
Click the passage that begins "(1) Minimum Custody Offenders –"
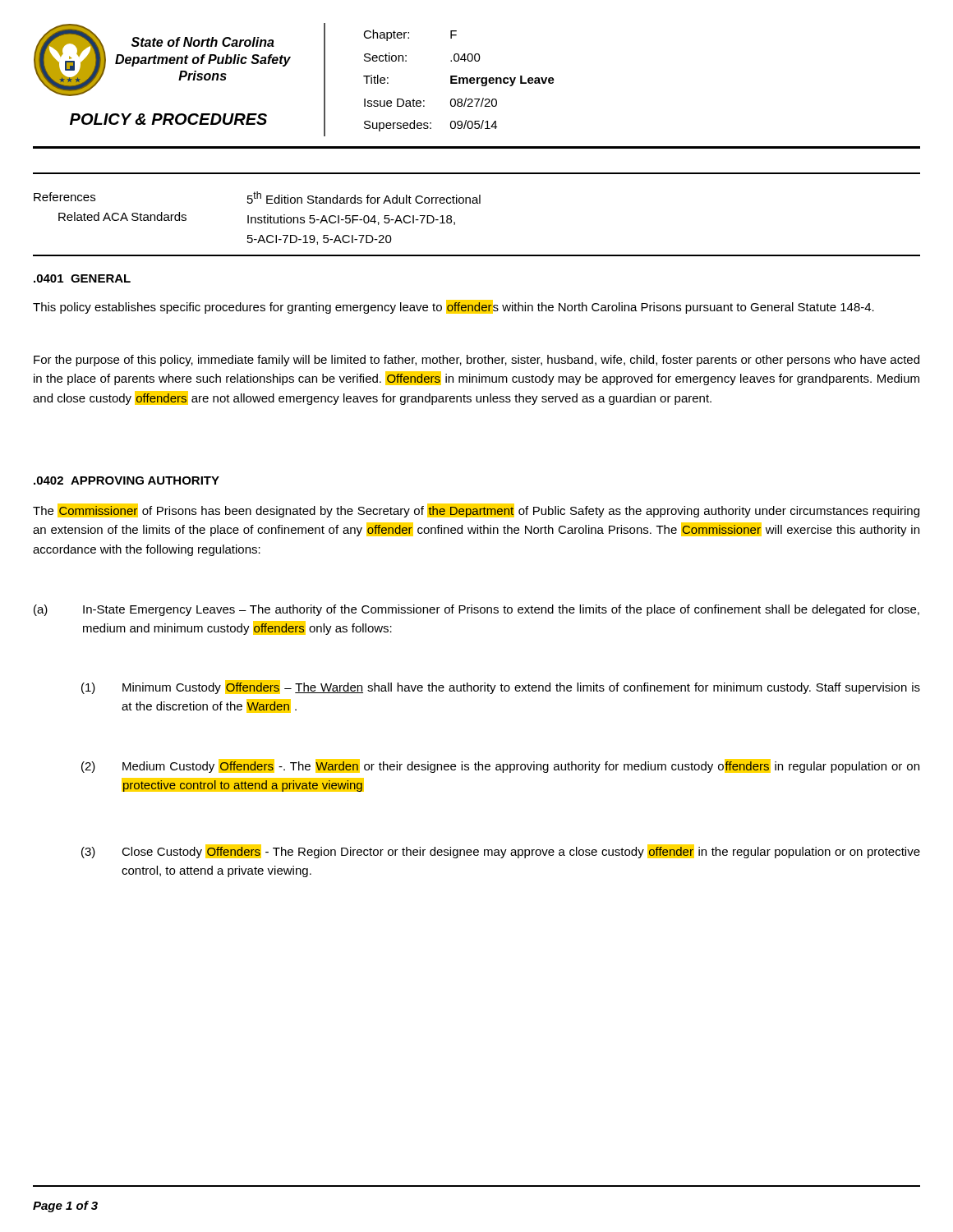(500, 697)
